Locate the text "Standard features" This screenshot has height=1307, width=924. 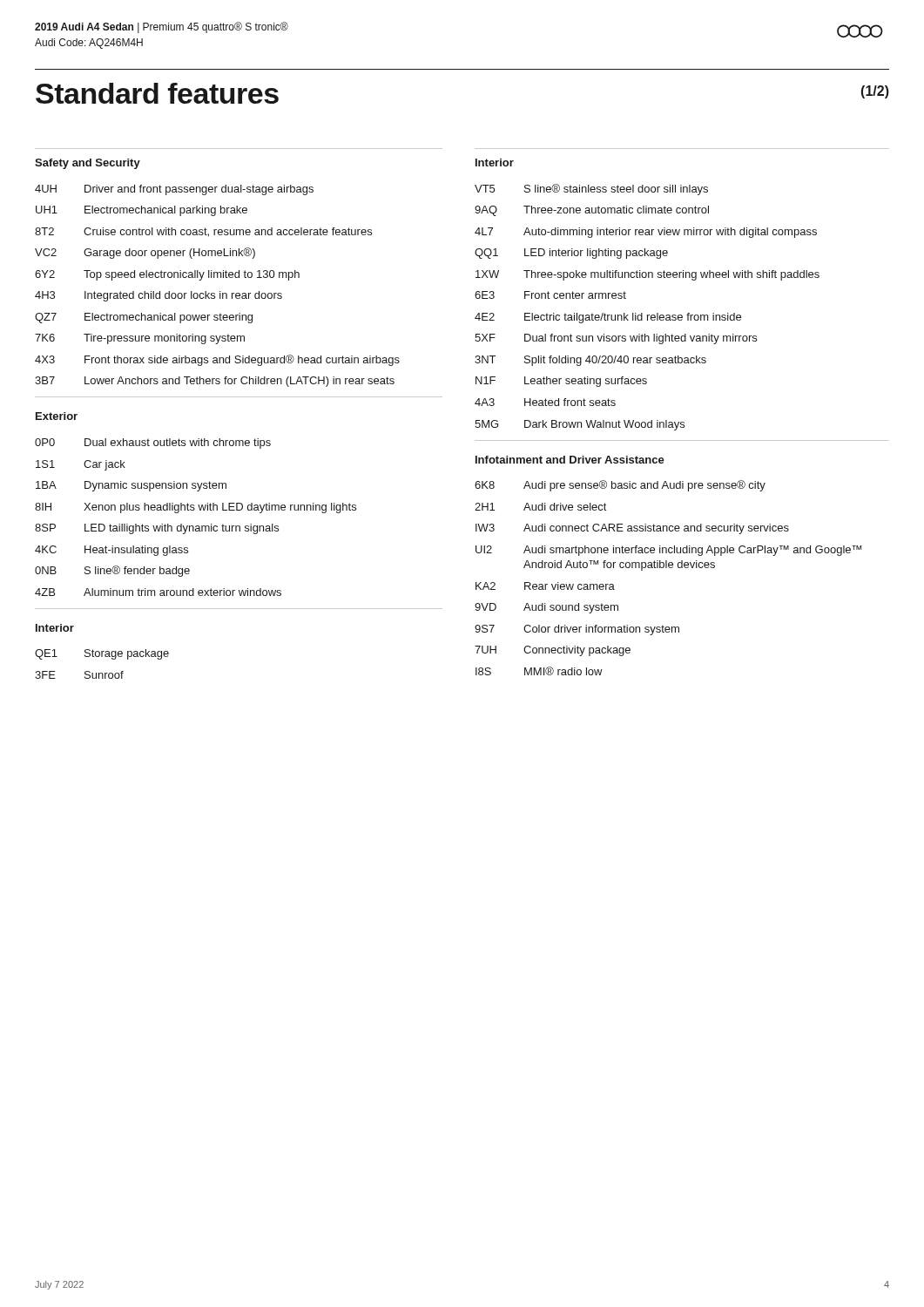pyautogui.click(x=157, y=93)
